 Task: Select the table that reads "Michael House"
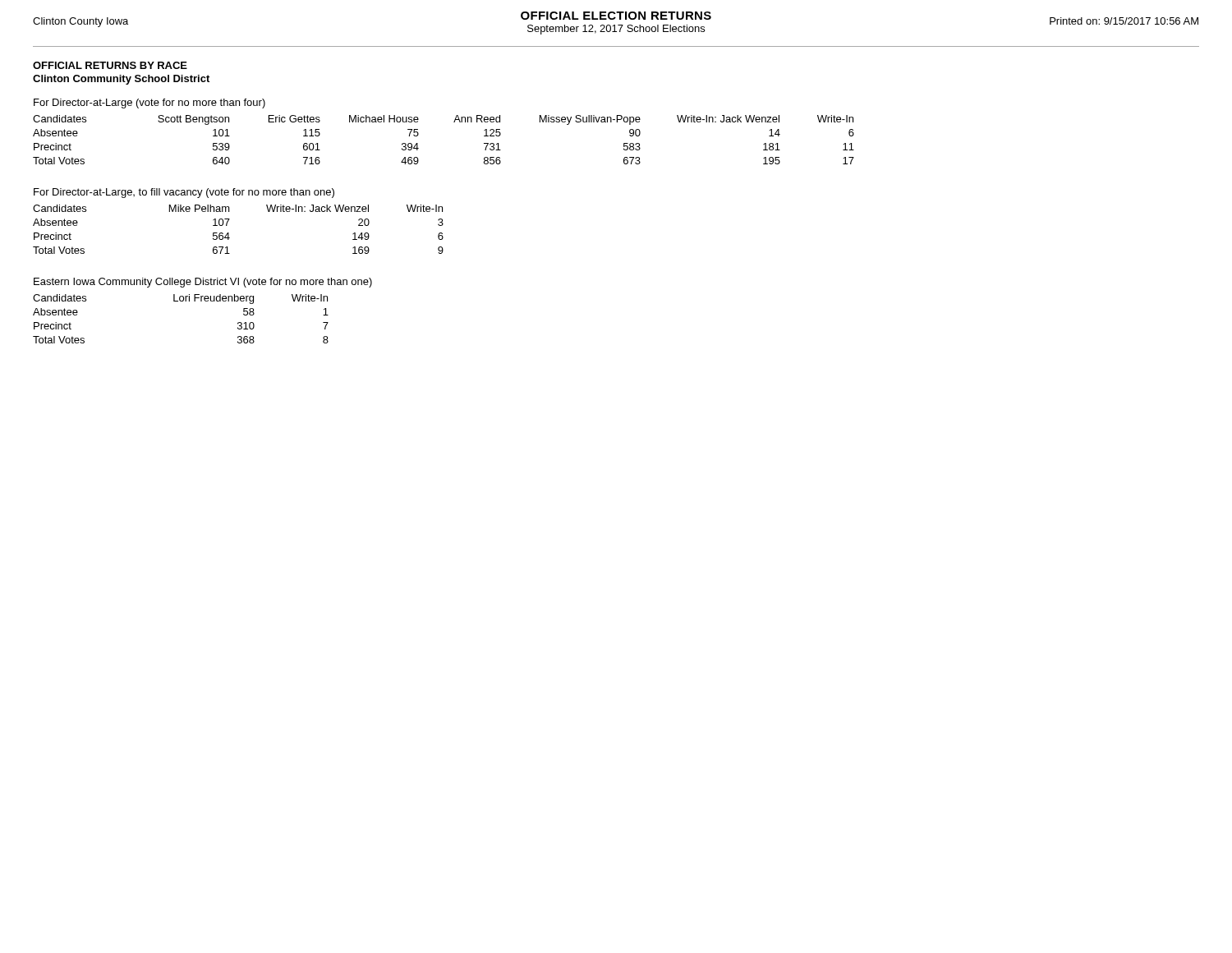[x=616, y=140]
